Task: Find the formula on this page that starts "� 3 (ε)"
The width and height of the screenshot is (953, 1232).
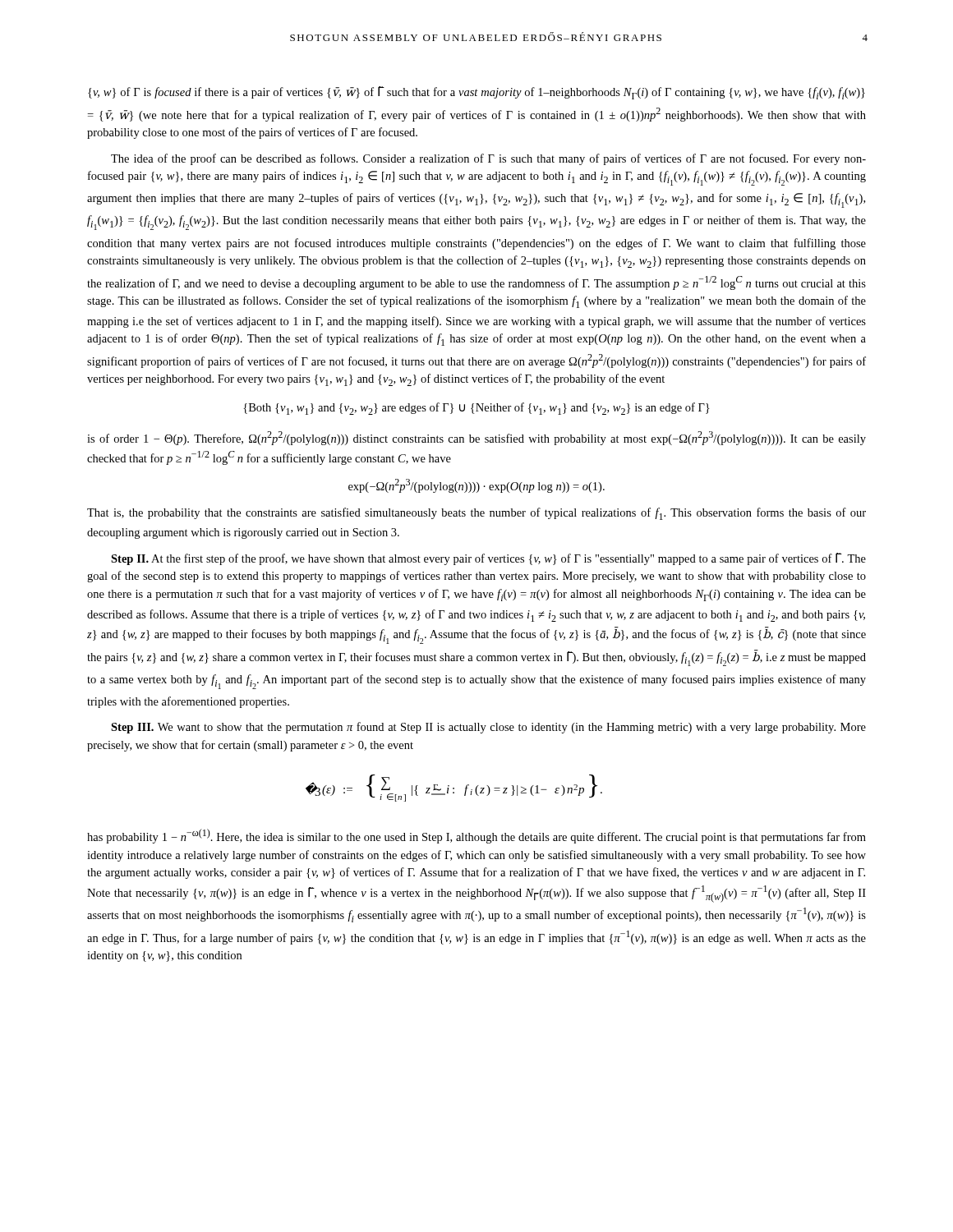Action: (x=476, y=788)
